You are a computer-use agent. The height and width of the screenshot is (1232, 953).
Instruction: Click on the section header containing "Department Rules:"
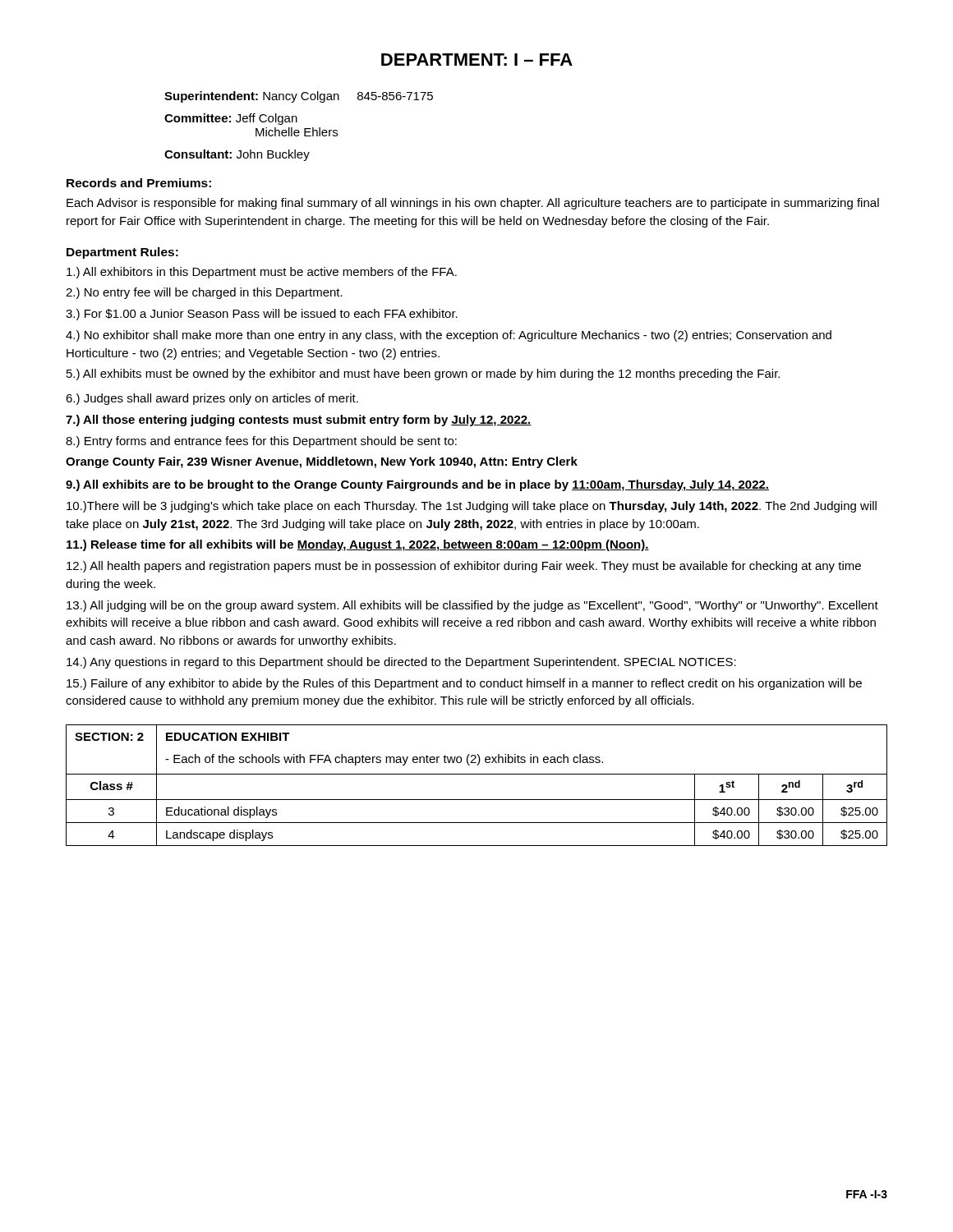click(x=122, y=251)
